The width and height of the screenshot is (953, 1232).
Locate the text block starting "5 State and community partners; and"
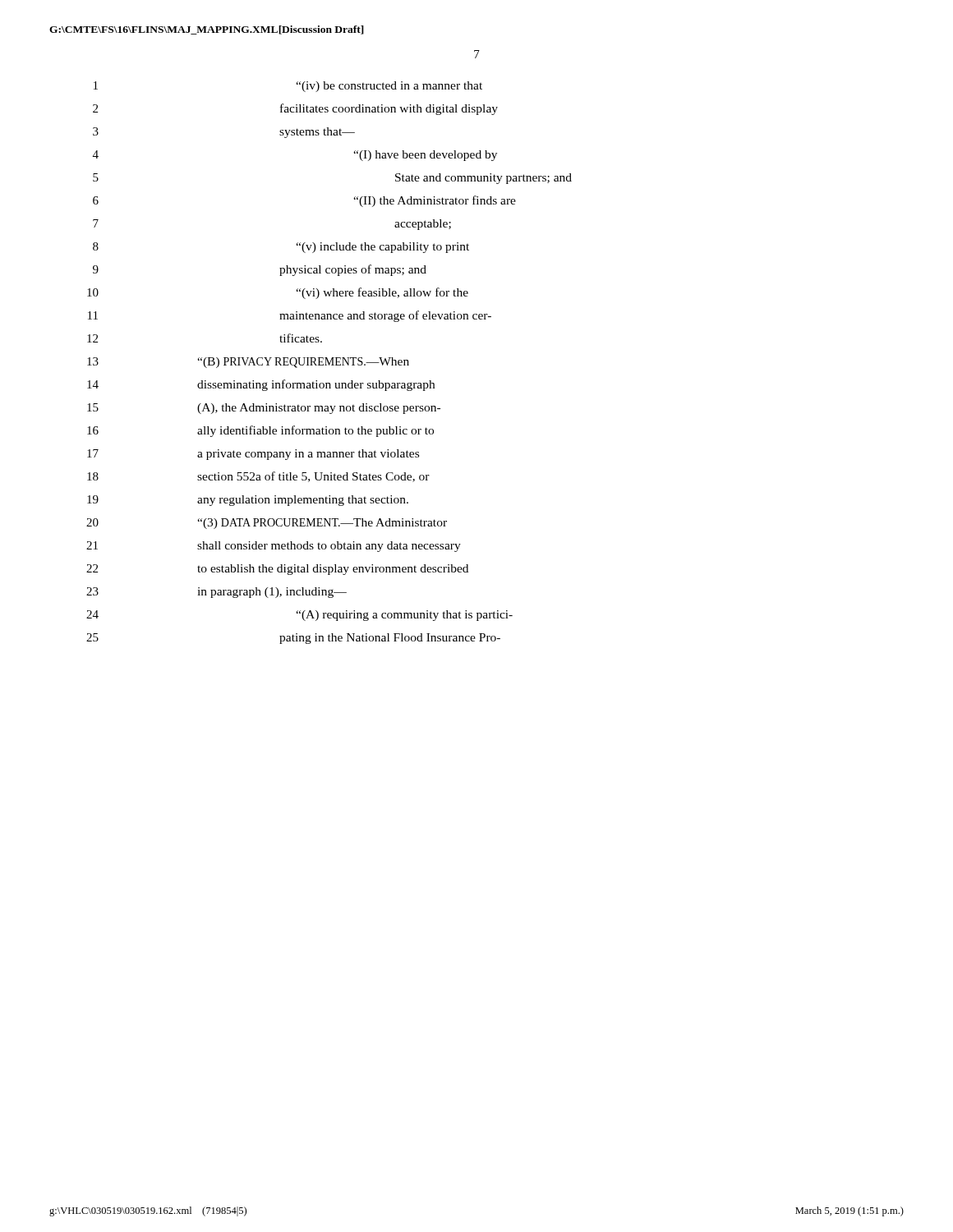tap(476, 177)
